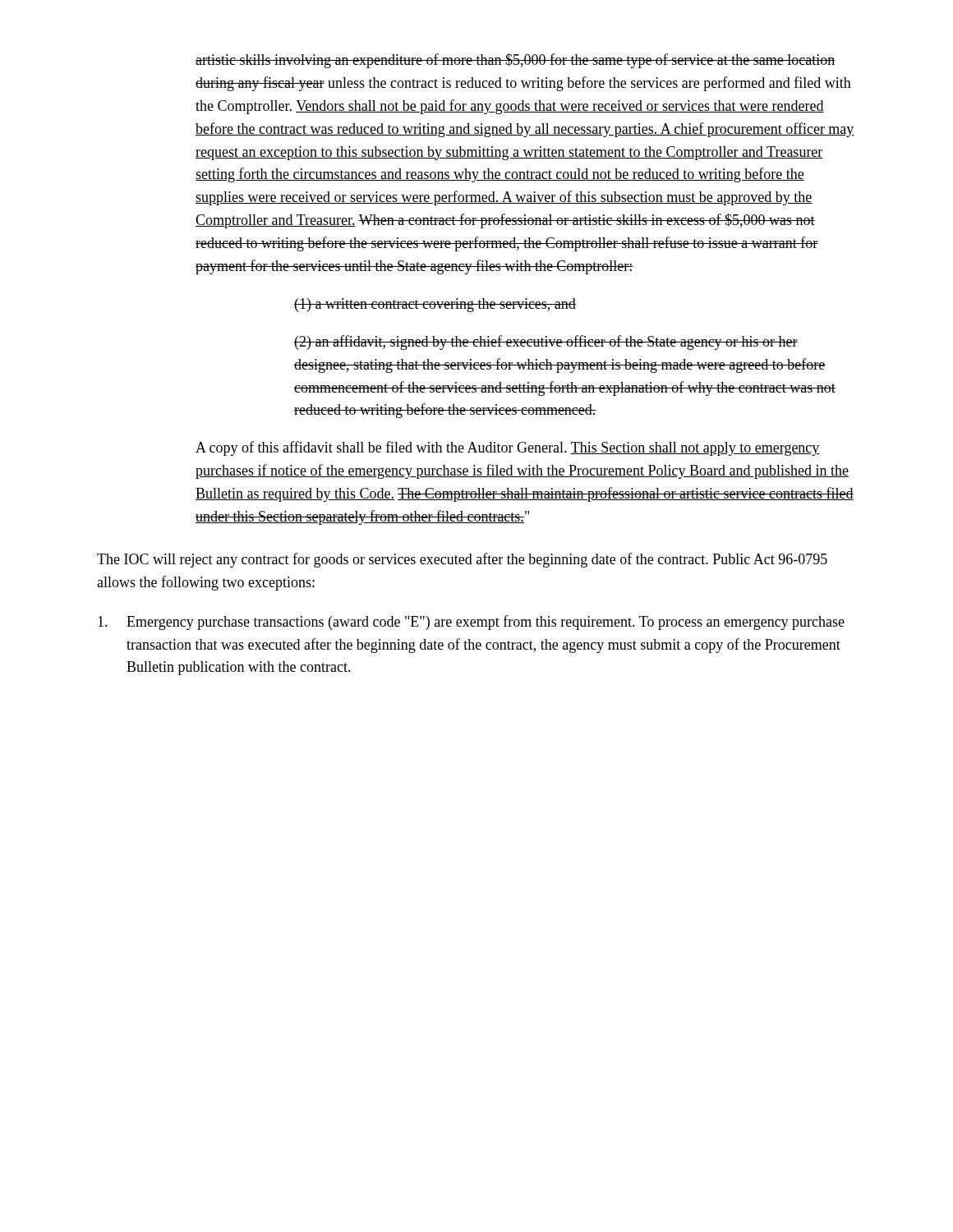This screenshot has width=953, height=1232.
Task: Find the text block containing "The IOC will reject any"
Action: (462, 571)
